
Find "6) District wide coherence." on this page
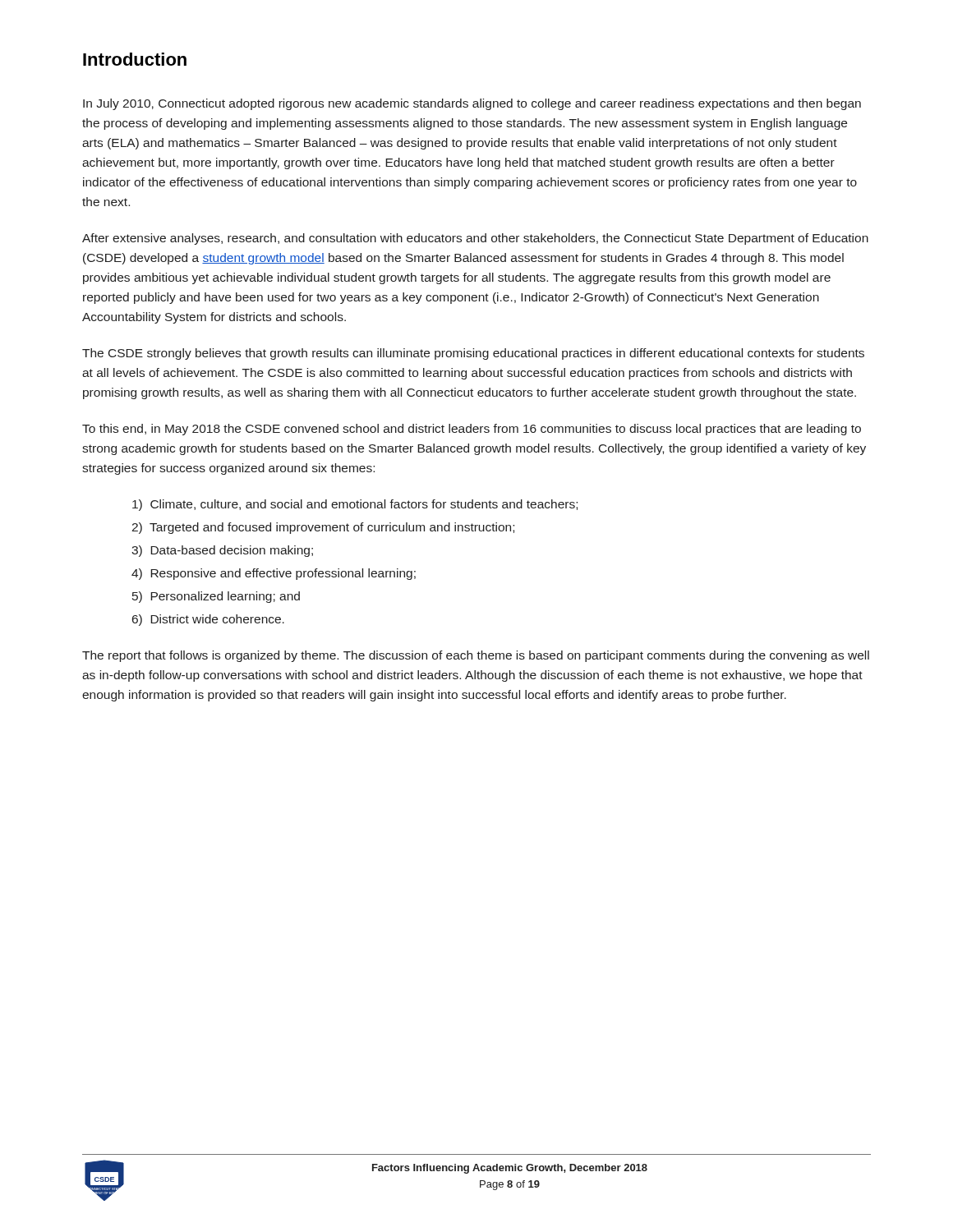[x=208, y=619]
